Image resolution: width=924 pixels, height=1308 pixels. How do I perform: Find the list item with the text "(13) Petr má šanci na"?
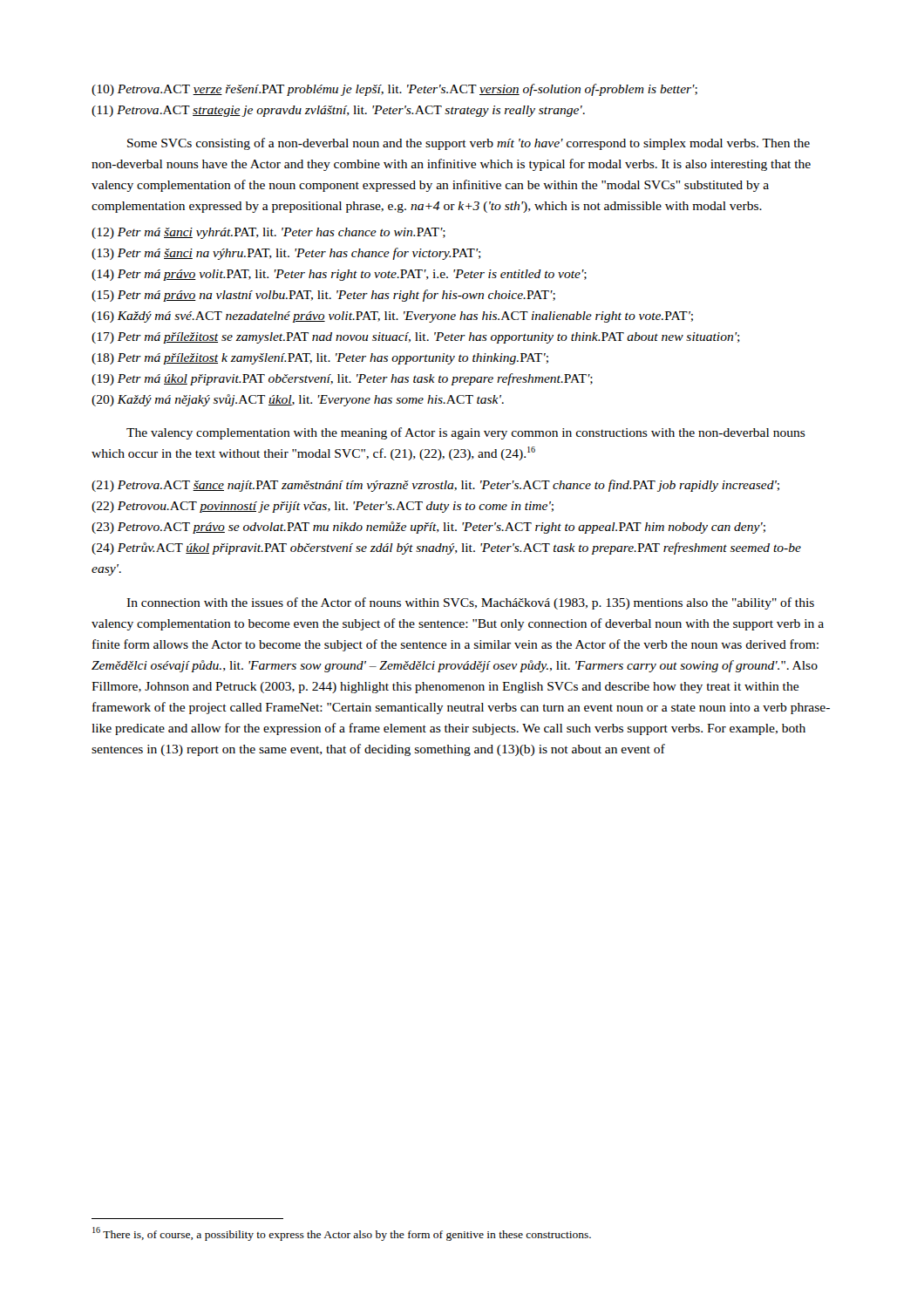[462, 253]
